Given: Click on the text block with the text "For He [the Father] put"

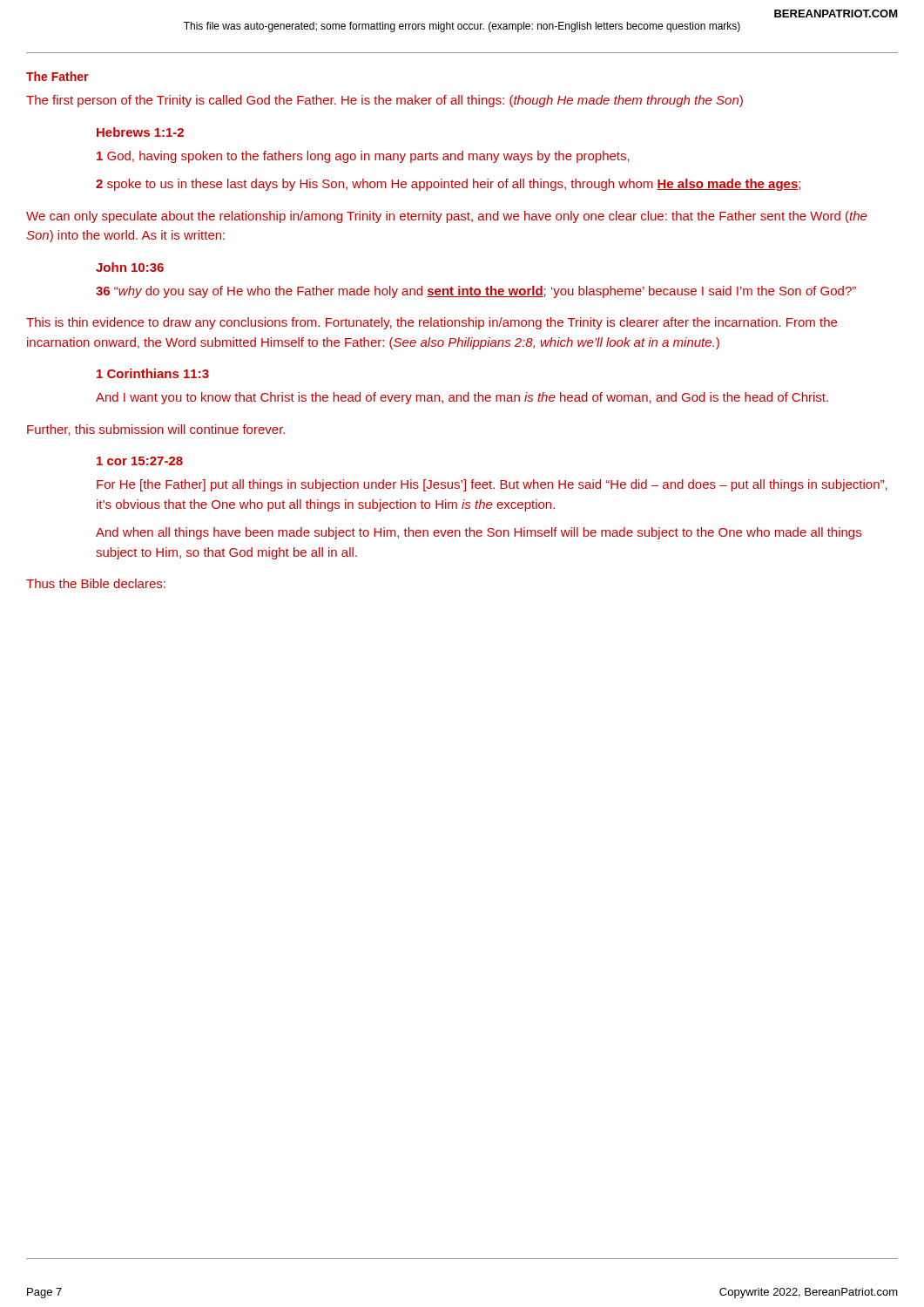Looking at the screenshot, I should tap(492, 494).
